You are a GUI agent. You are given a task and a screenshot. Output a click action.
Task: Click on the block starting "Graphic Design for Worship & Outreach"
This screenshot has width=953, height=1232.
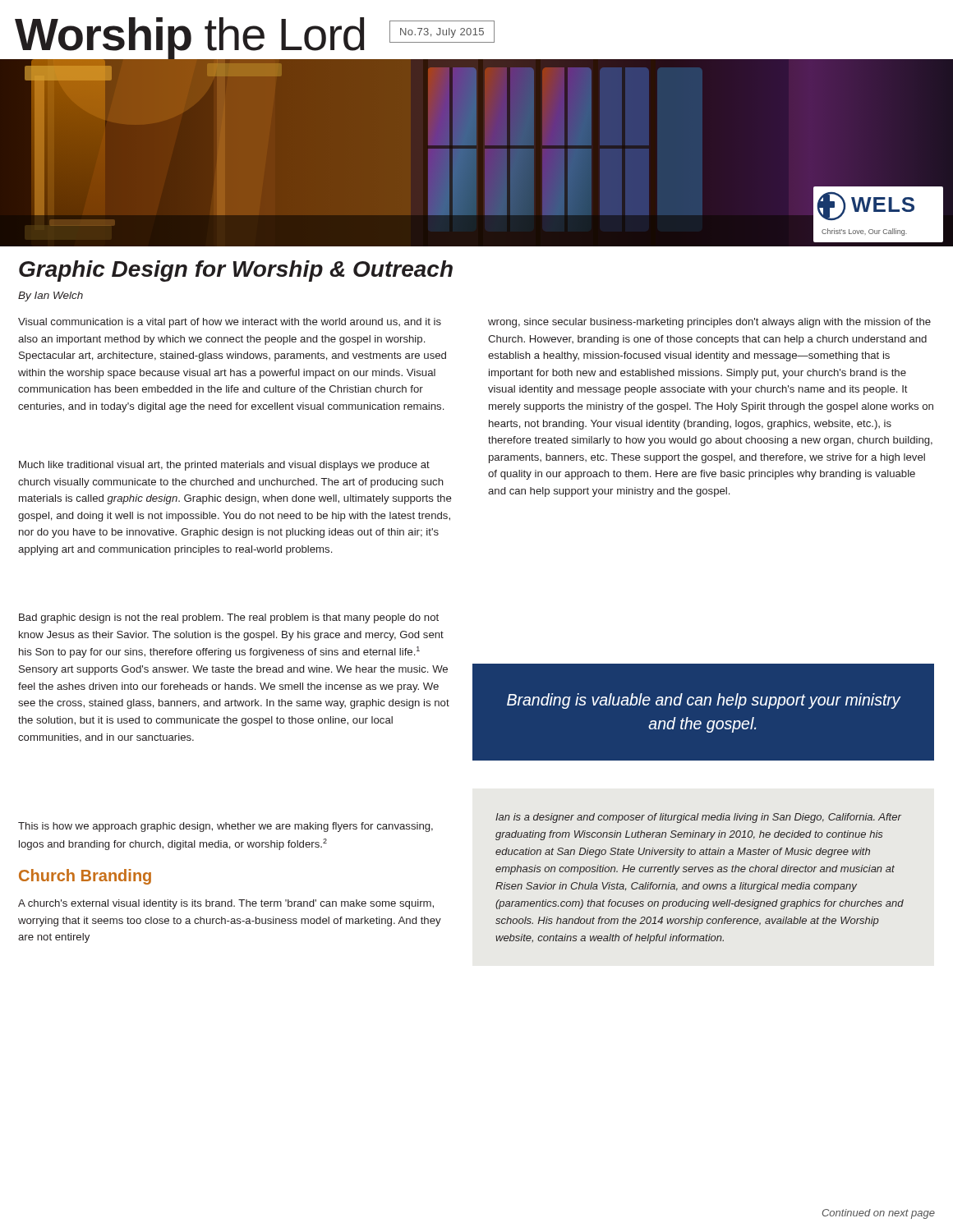pyautogui.click(x=236, y=269)
